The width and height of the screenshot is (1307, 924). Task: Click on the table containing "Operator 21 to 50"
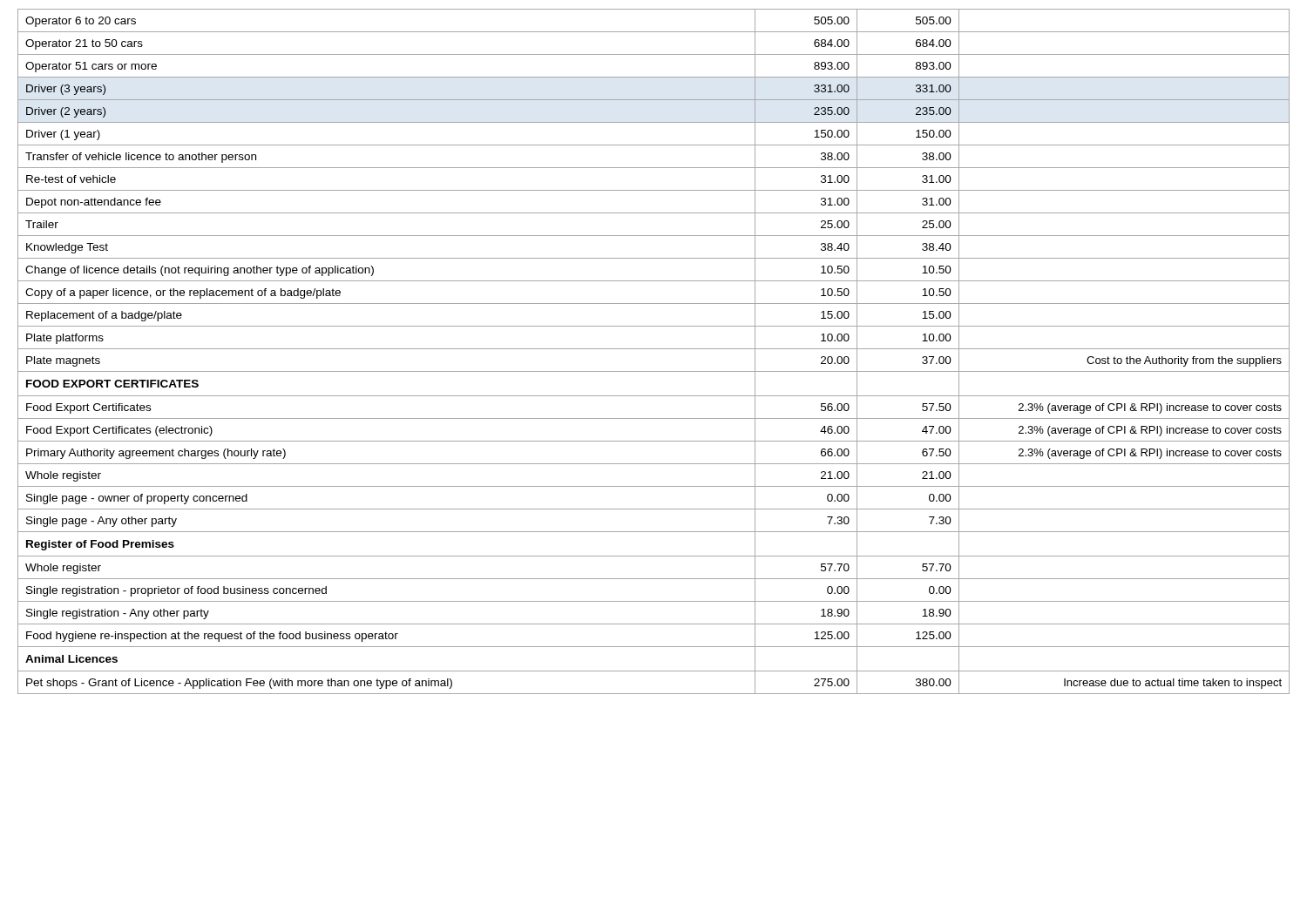coord(654,351)
